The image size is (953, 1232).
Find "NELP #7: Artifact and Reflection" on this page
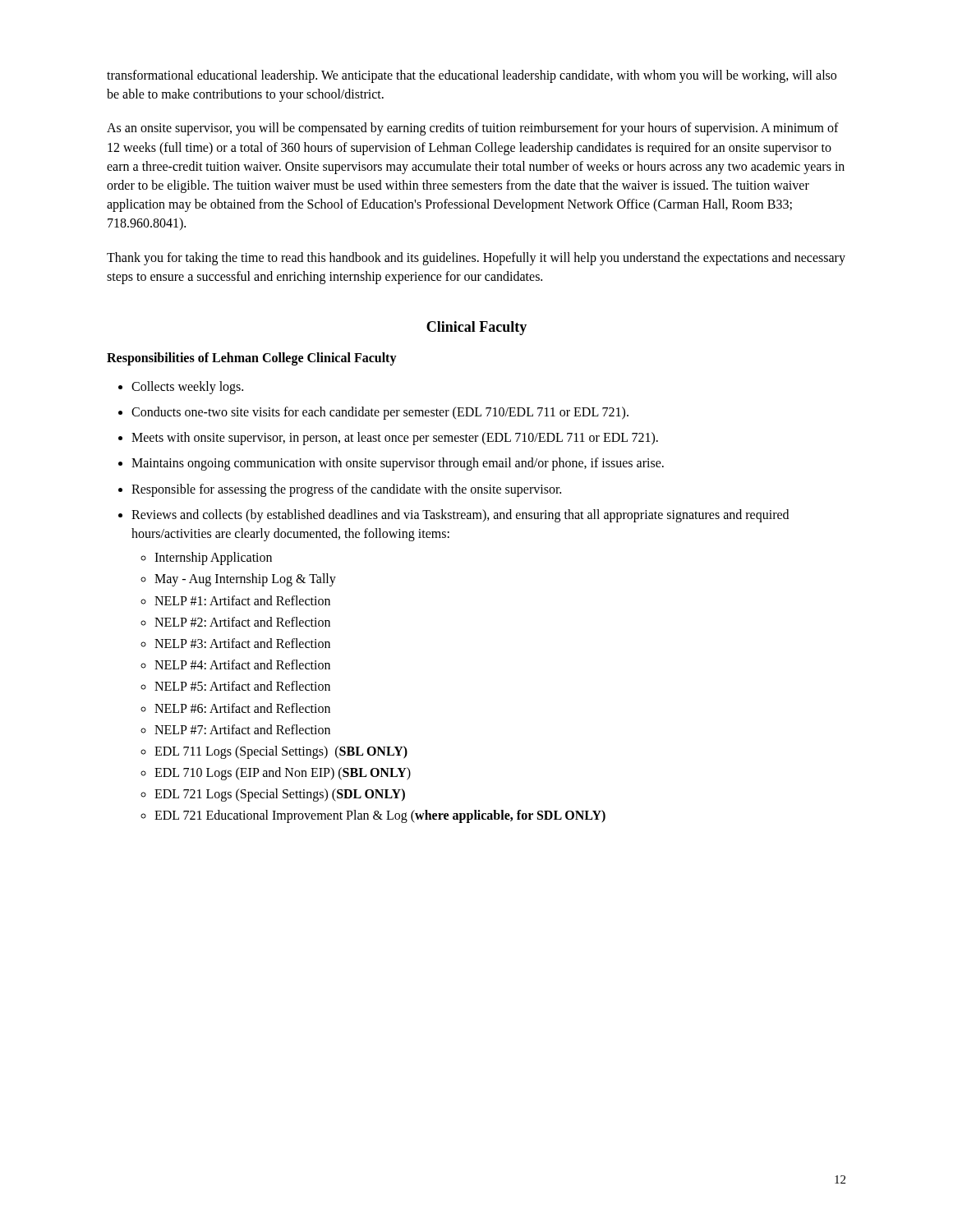[x=243, y=730]
